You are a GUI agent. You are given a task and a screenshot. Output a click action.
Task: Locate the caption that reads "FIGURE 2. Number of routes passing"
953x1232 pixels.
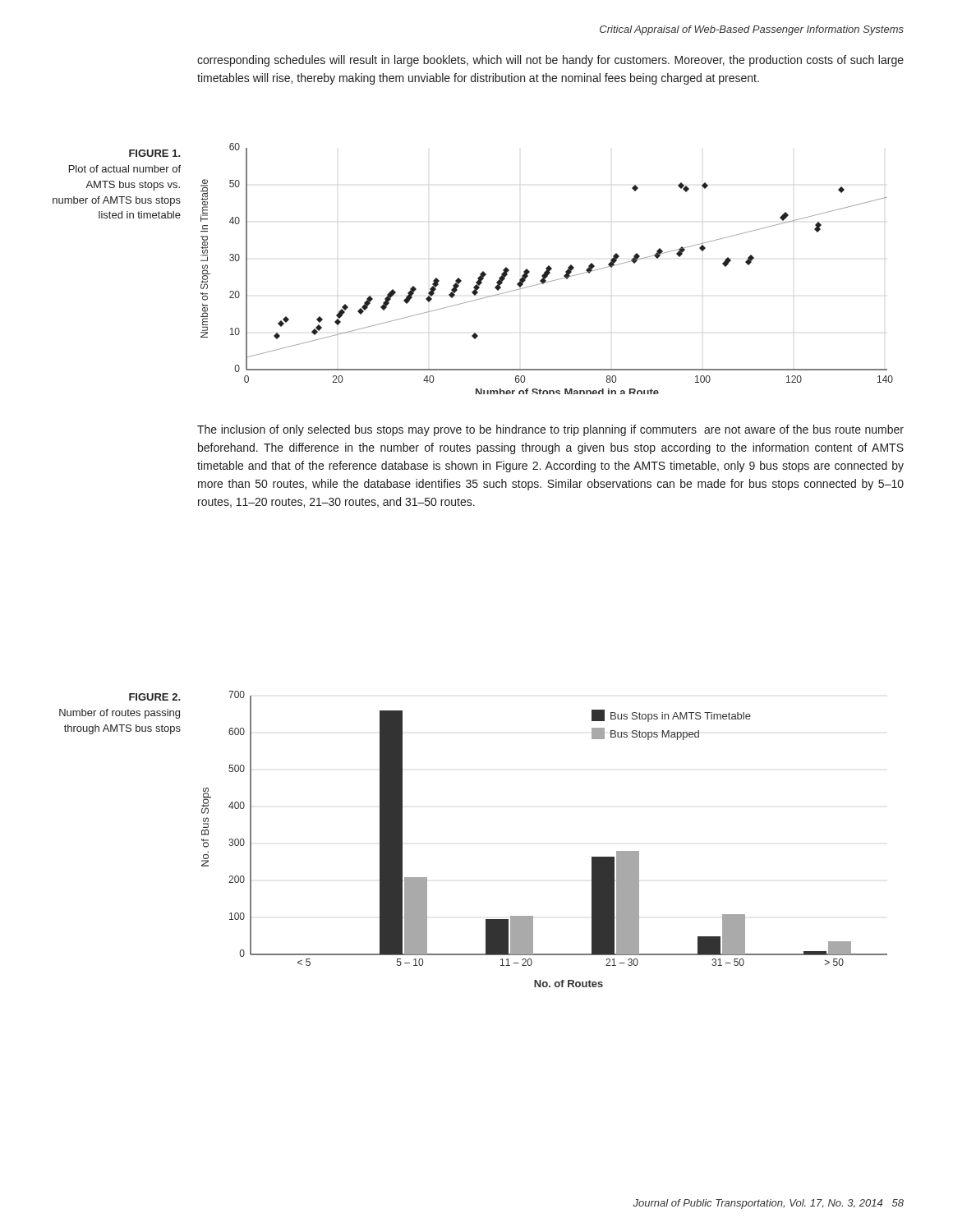(120, 712)
